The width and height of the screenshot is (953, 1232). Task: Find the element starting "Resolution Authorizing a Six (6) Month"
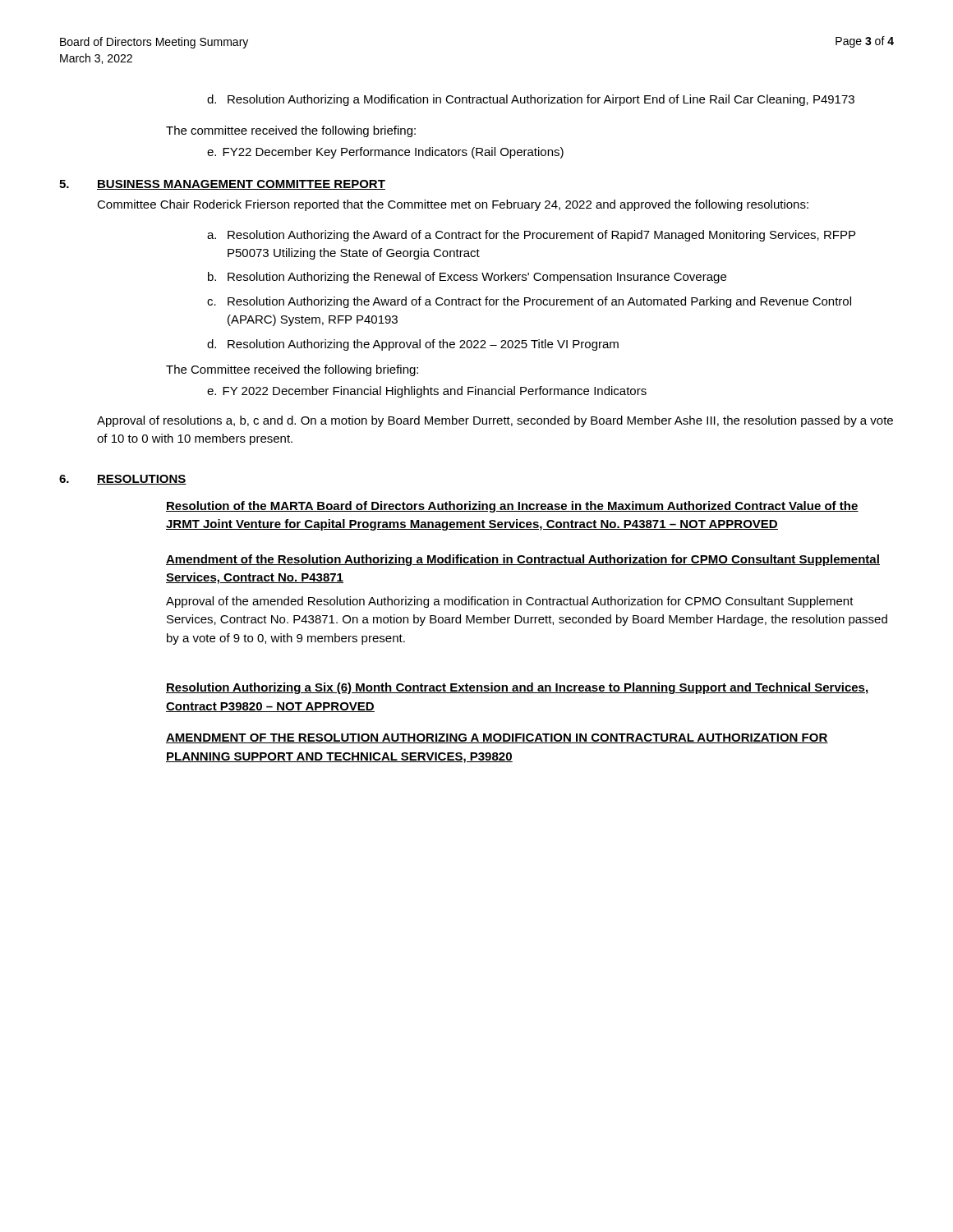(530, 697)
